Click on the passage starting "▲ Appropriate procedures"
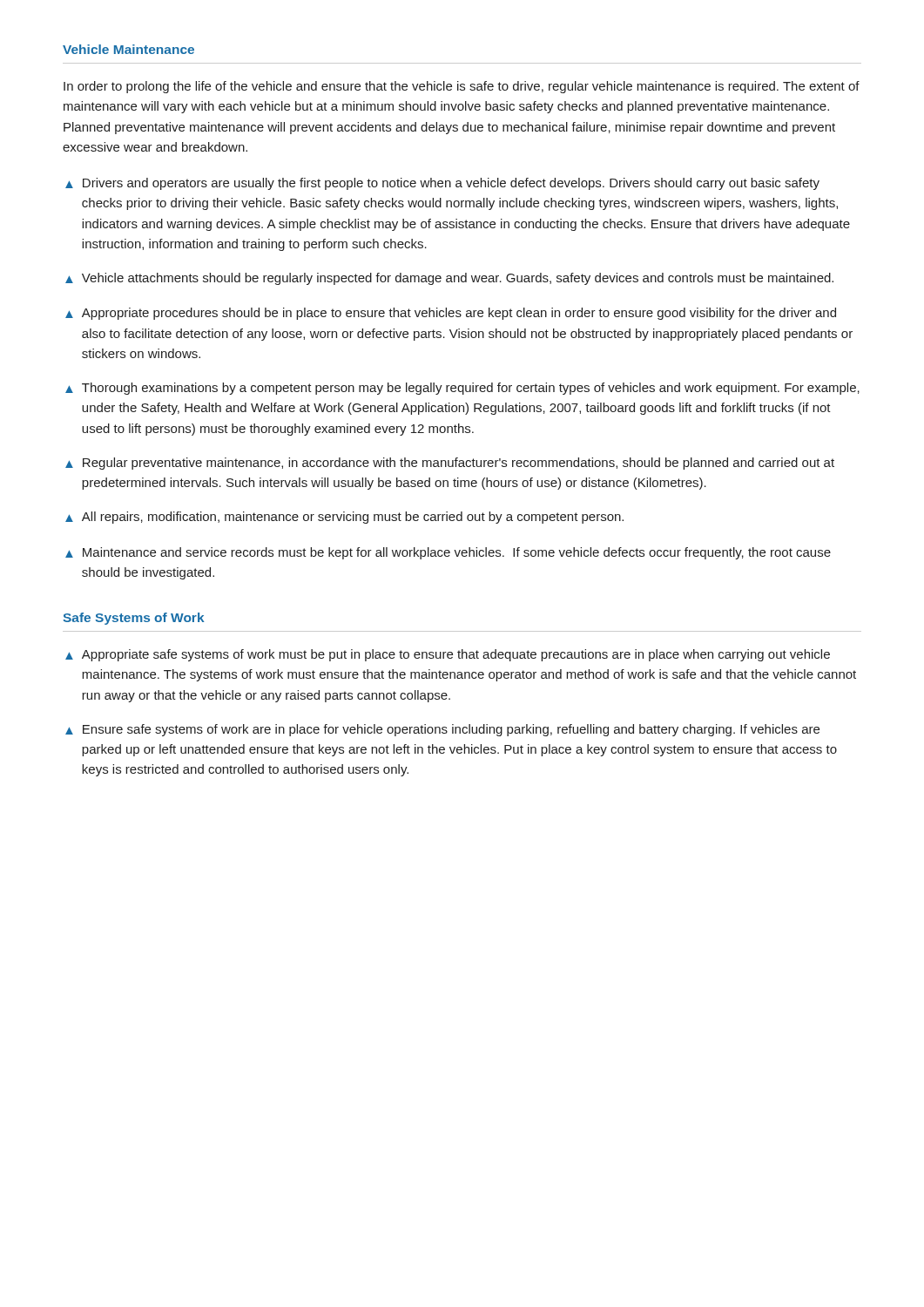This screenshot has width=924, height=1307. point(462,333)
